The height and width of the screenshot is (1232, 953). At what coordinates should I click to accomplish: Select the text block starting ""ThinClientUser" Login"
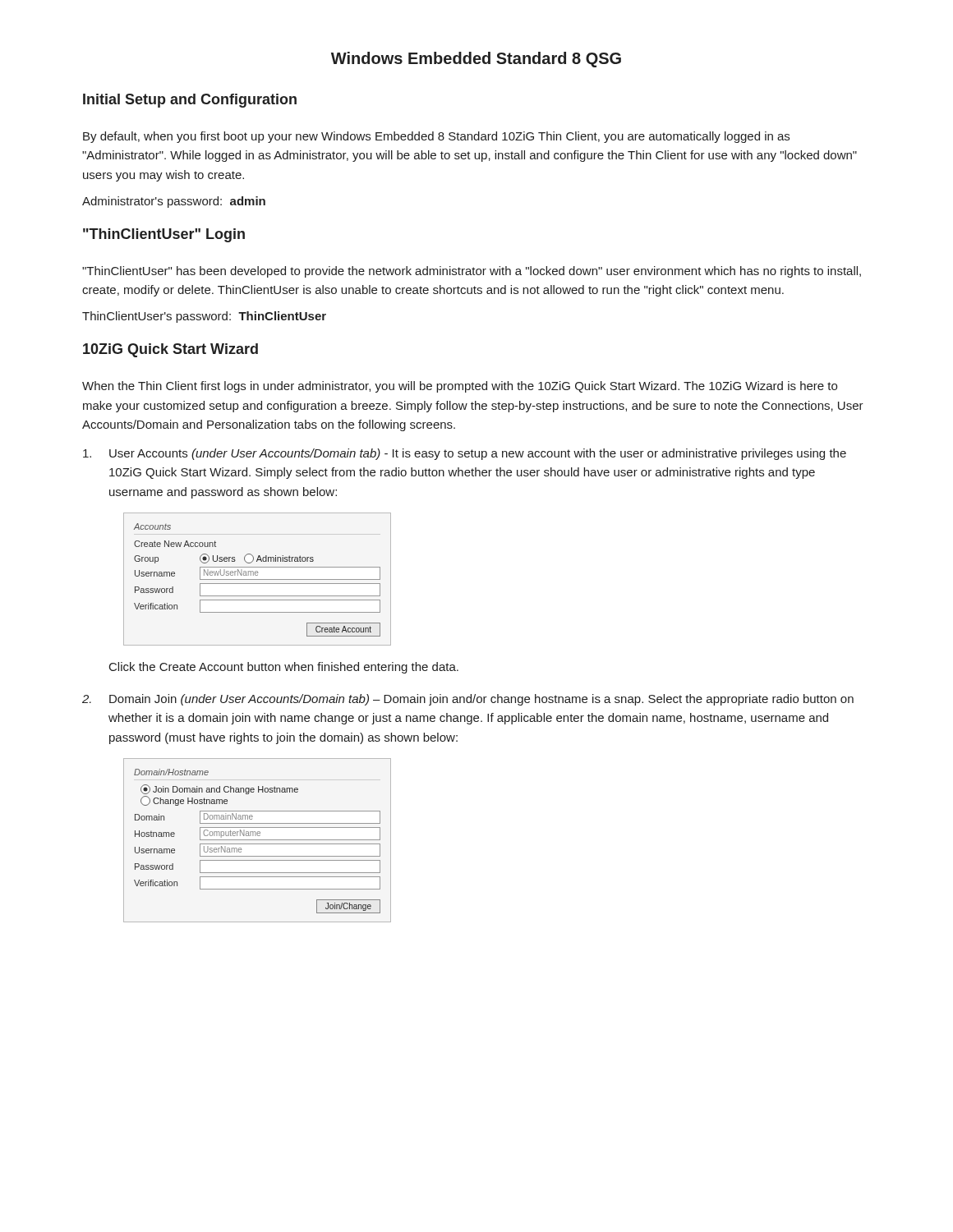click(x=164, y=235)
